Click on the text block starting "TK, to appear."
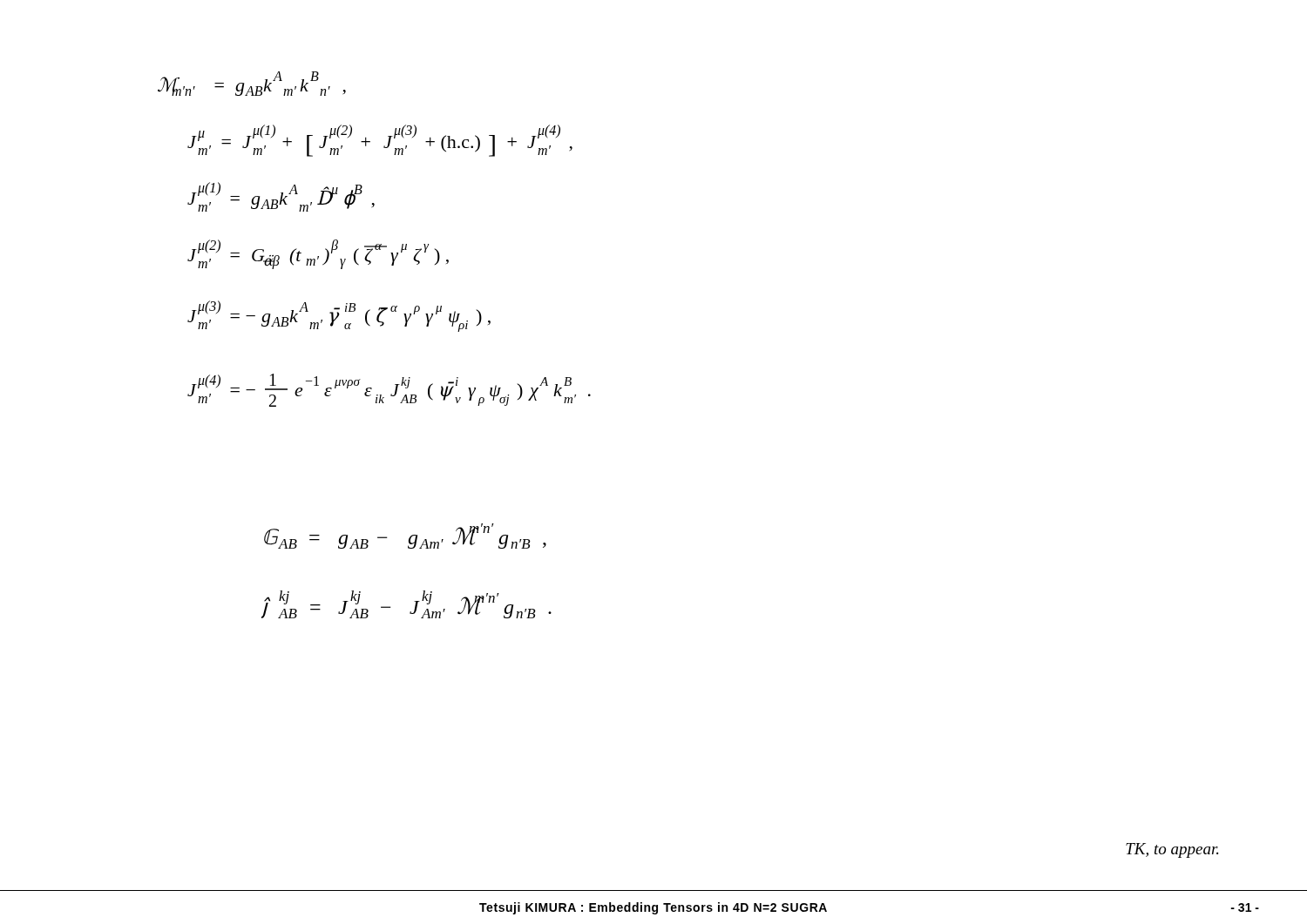1307x924 pixels. point(1172,849)
